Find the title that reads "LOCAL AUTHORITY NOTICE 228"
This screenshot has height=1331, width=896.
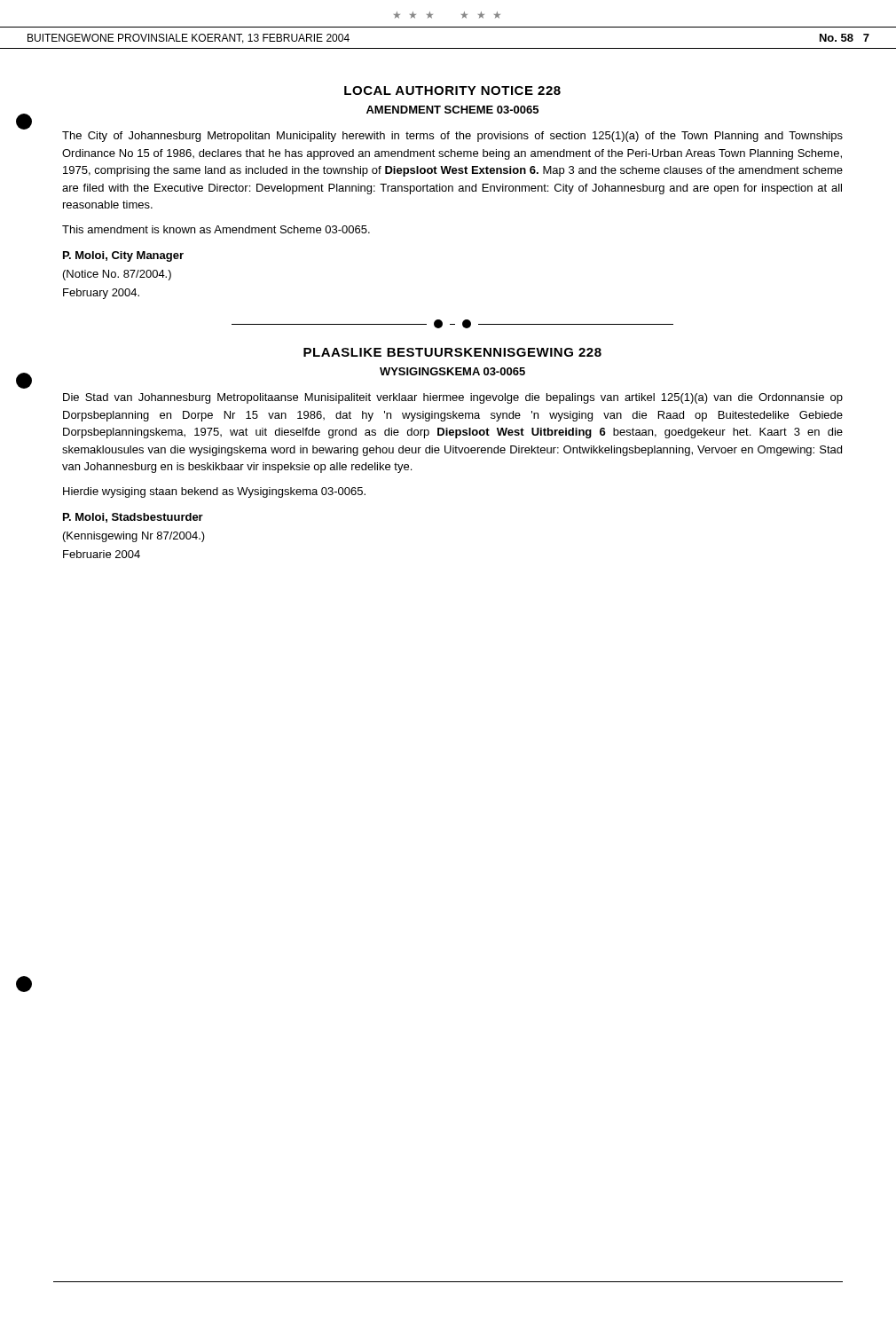point(452,90)
